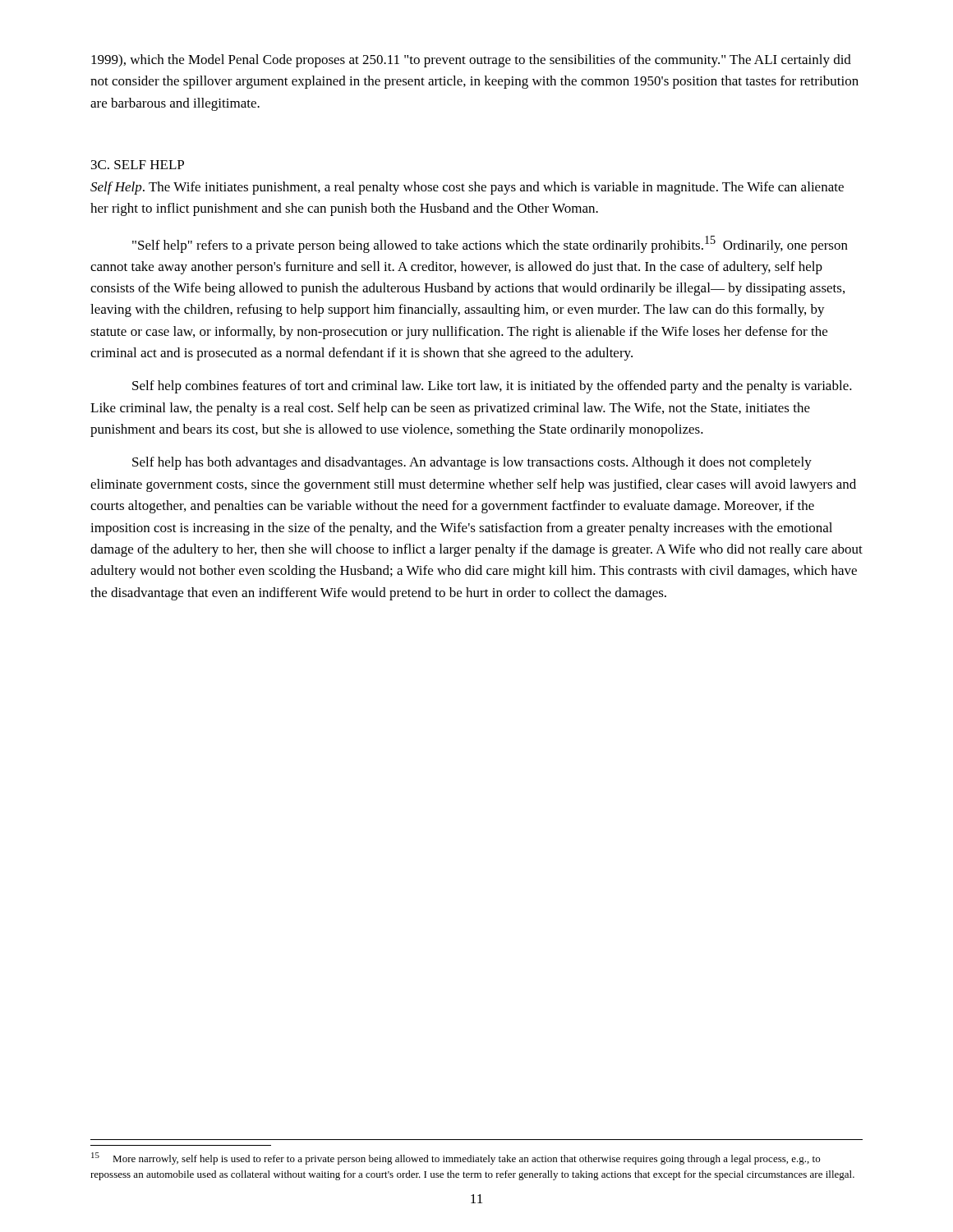Find the region starting "1999), which the Model Penal"
The height and width of the screenshot is (1232, 953).
coord(474,81)
